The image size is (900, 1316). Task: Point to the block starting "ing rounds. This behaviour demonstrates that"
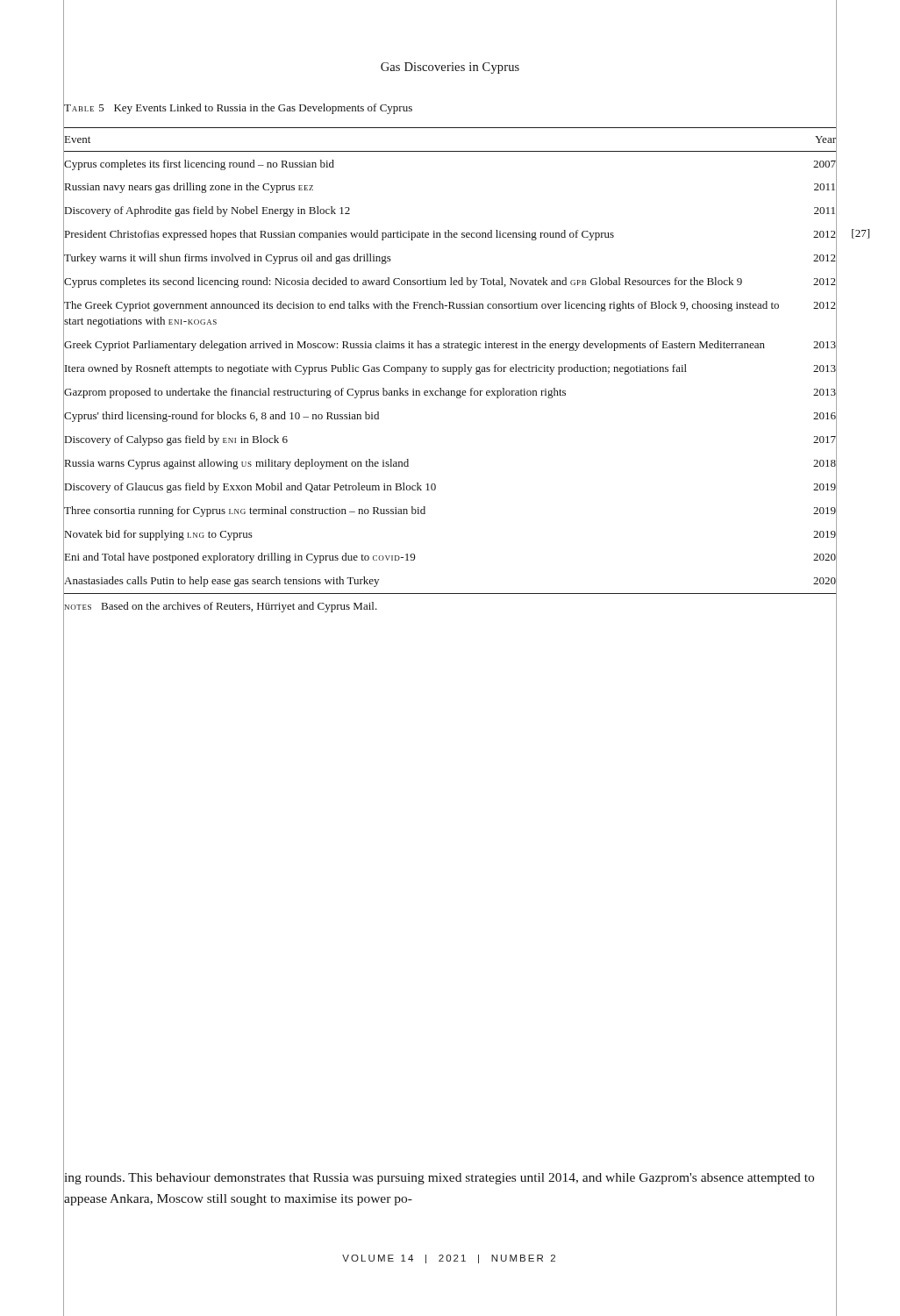(x=439, y=1187)
